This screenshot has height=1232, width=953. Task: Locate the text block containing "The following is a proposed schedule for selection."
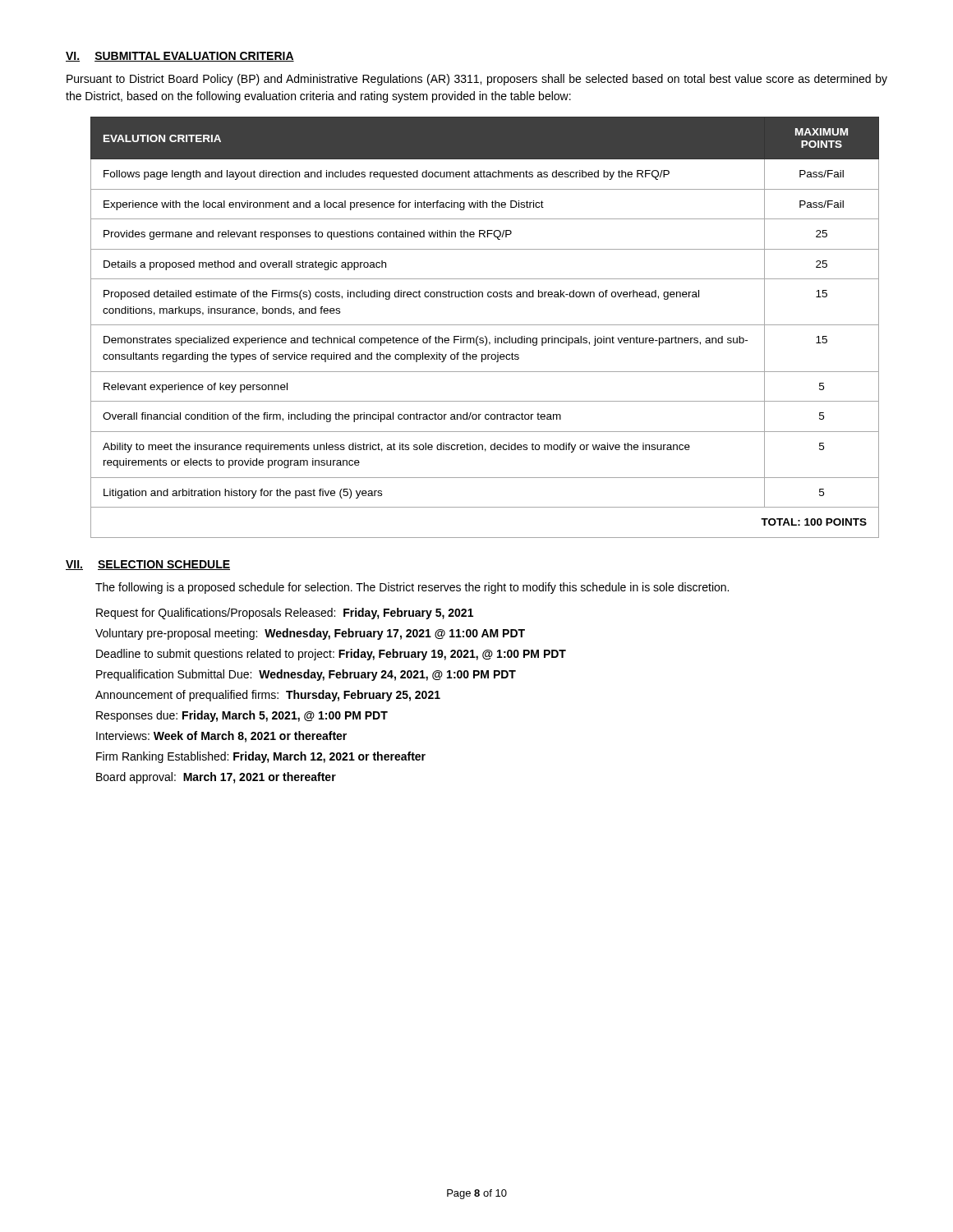click(x=413, y=587)
